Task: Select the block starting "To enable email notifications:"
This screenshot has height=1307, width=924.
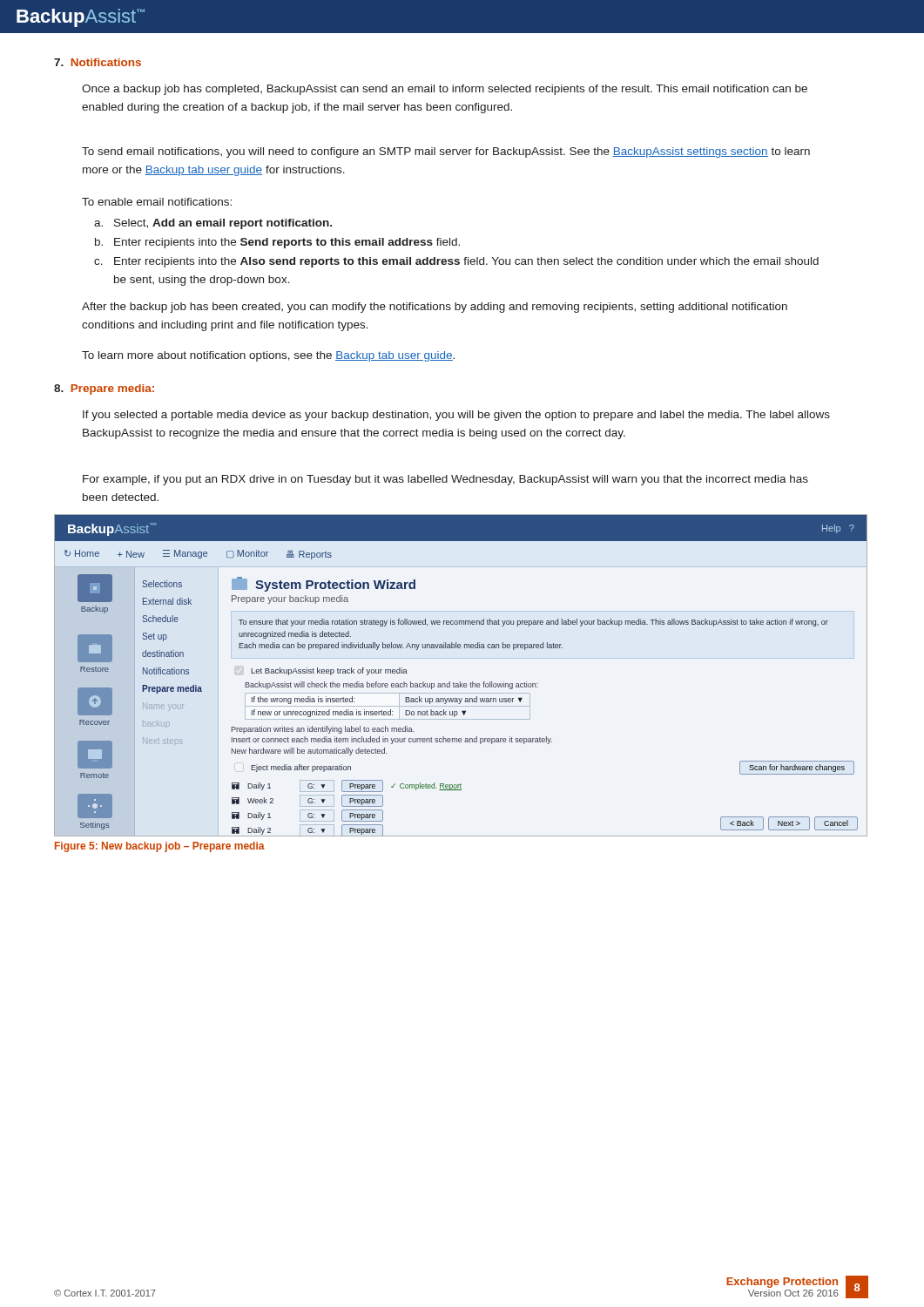Action: pos(157,202)
